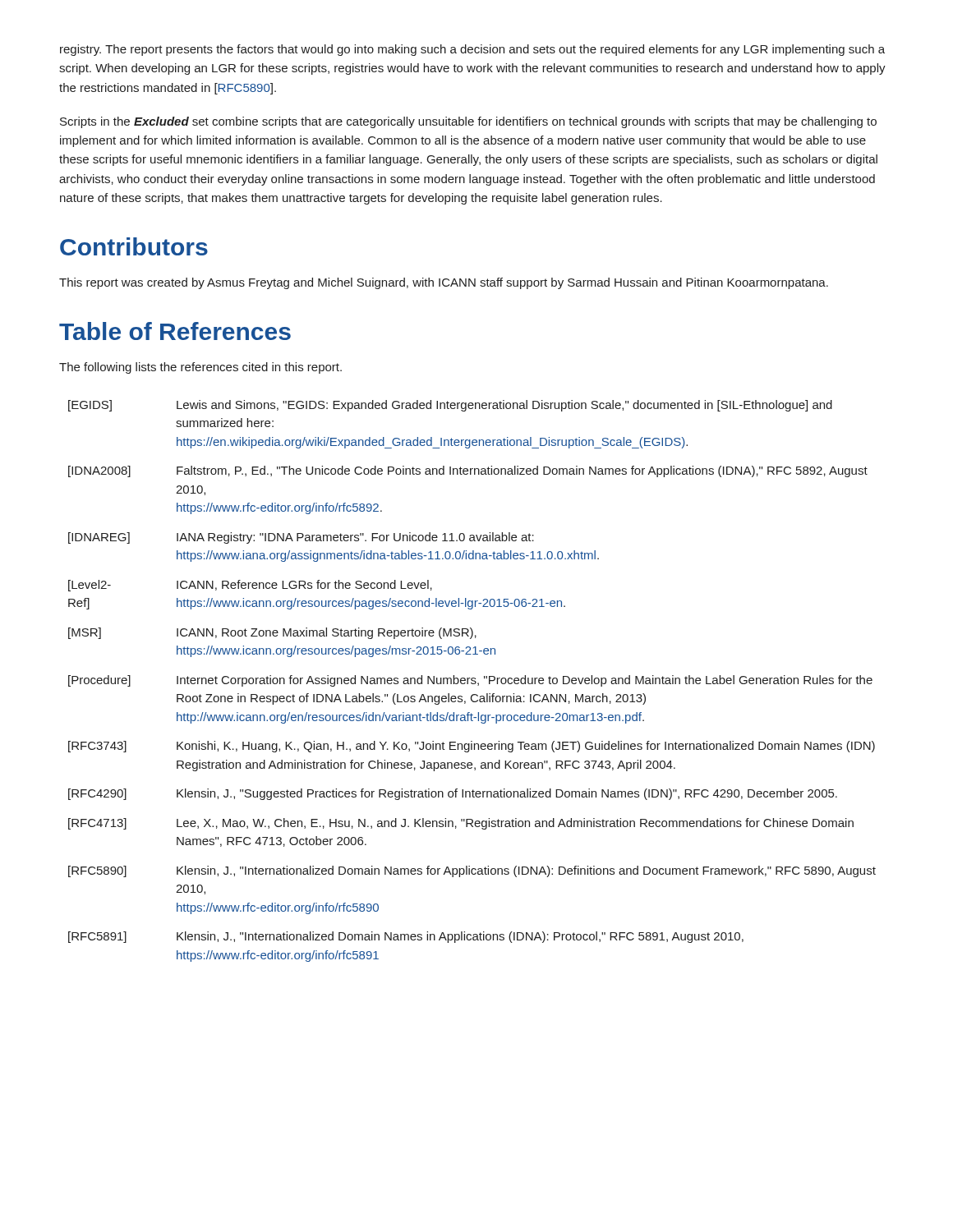This screenshot has height=1232, width=953.
Task: Click on the text block that reads "Scripts in the"
Action: (469, 159)
